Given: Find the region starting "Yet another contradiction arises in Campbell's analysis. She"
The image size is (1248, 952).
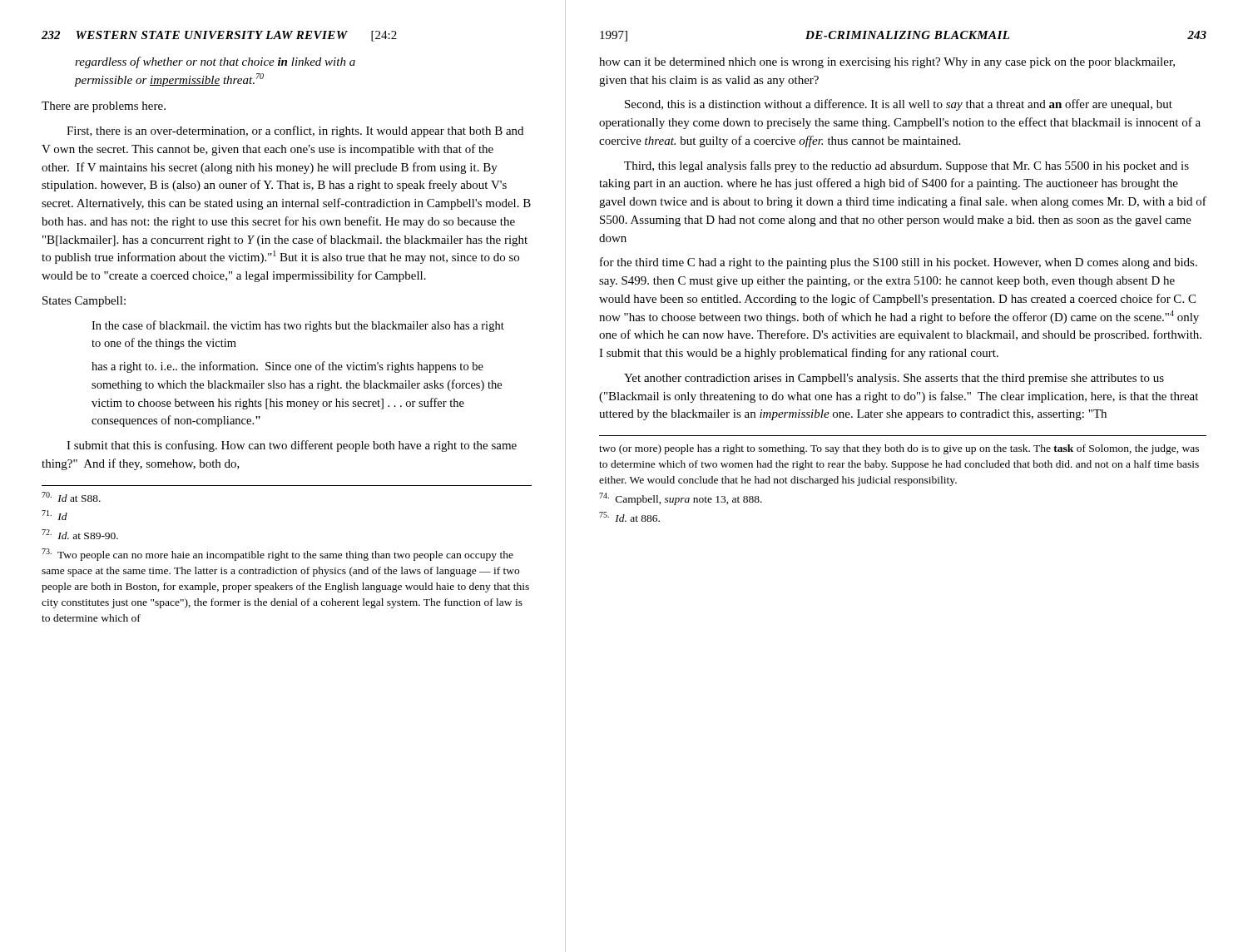Looking at the screenshot, I should point(903,396).
